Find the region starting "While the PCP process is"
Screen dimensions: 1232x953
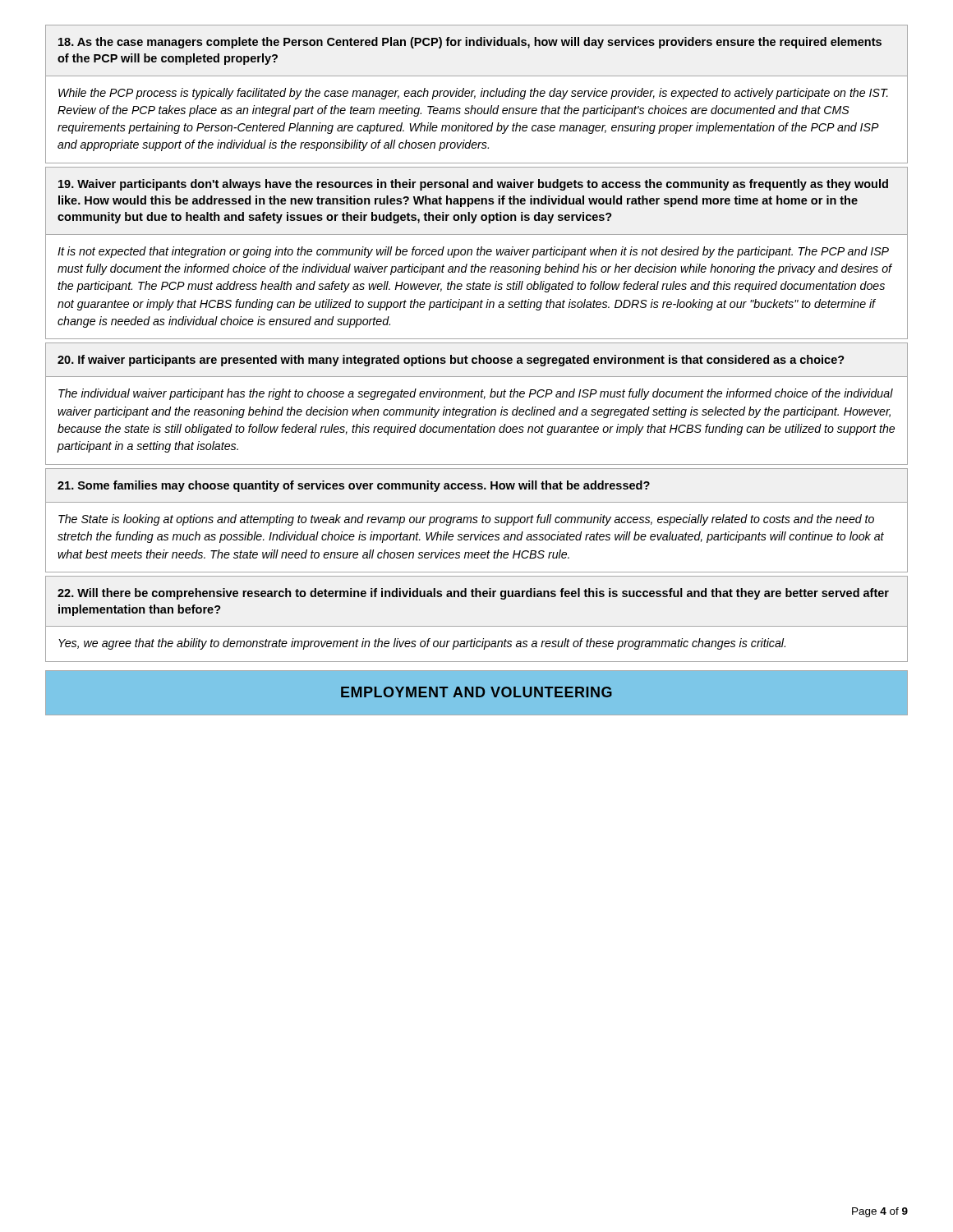(x=473, y=119)
